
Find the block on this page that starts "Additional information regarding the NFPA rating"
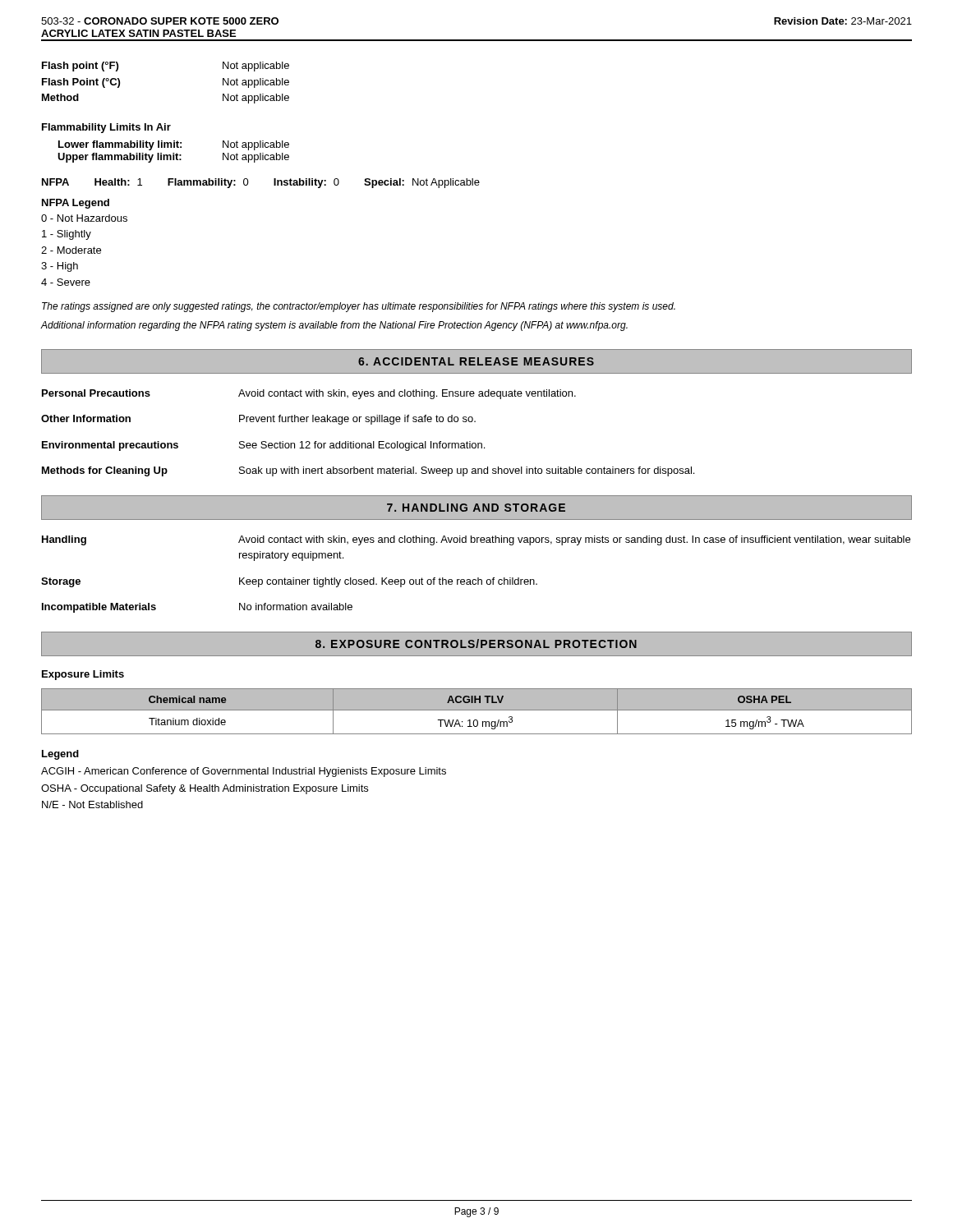pyautogui.click(x=335, y=325)
